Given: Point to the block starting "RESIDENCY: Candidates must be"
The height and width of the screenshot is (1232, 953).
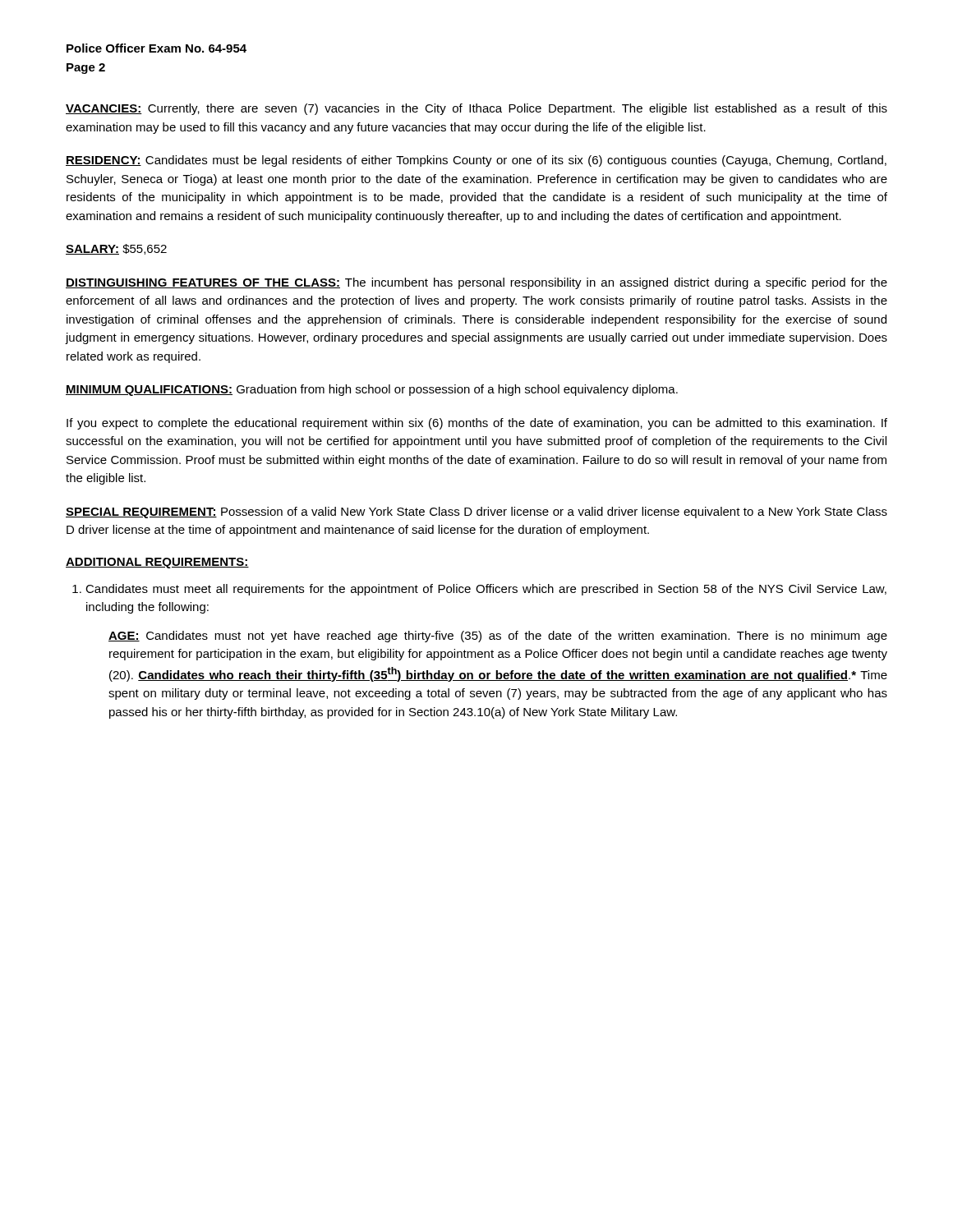Looking at the screenshot, I should [476, 187].
